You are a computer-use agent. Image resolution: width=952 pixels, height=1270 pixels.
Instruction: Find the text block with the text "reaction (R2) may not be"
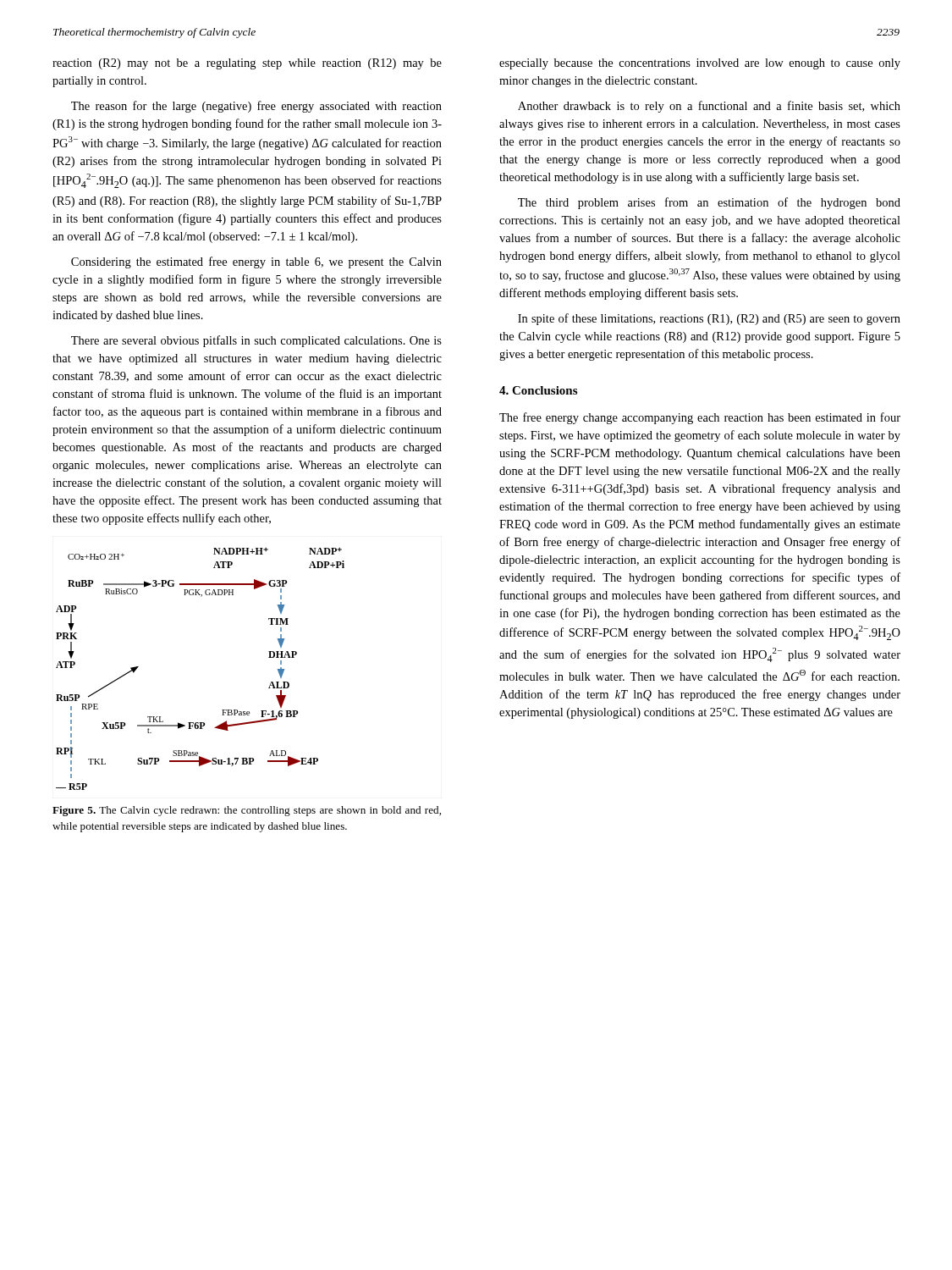pos(247,291)
